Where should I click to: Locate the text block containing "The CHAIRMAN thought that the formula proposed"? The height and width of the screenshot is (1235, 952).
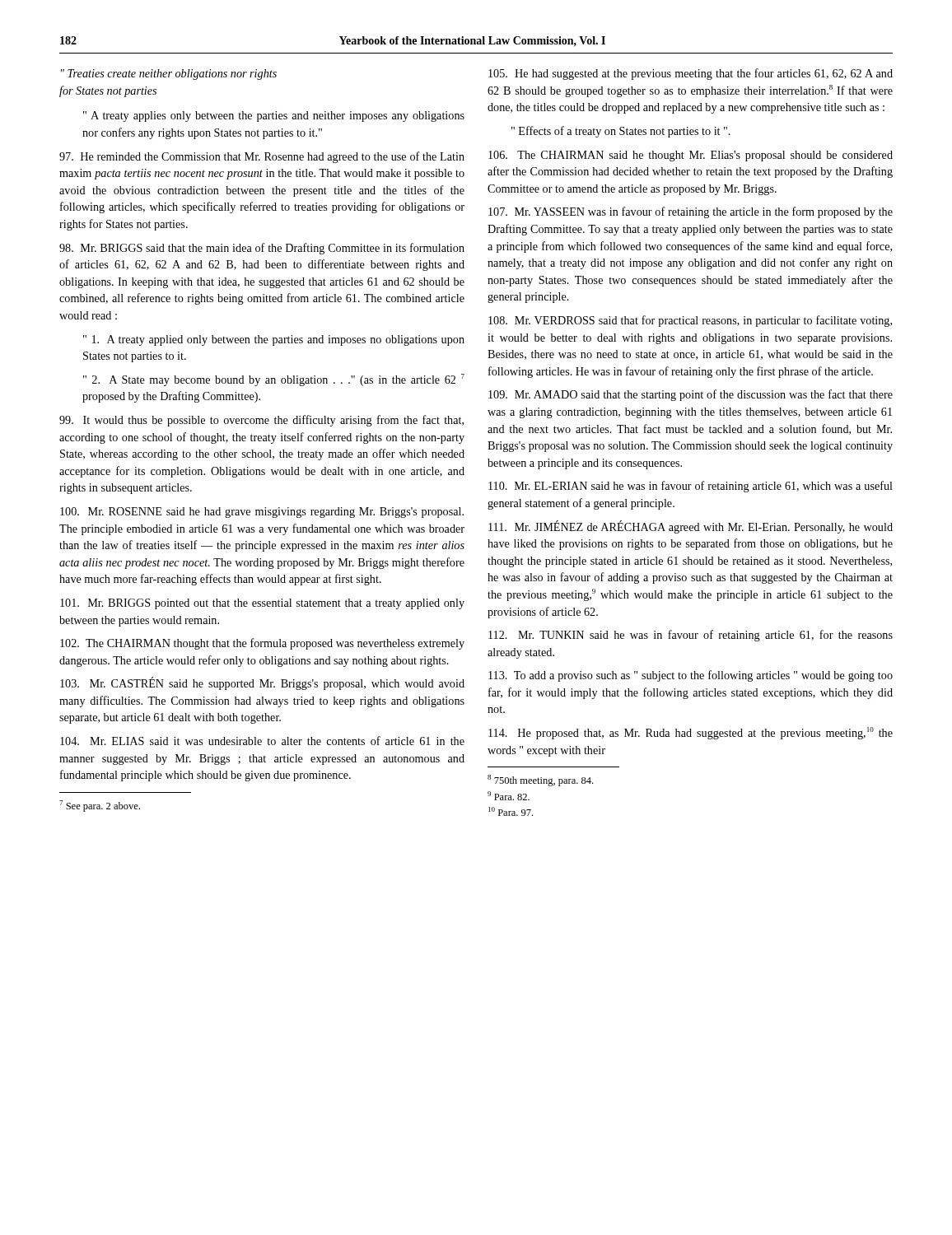(x=262, y=652)
